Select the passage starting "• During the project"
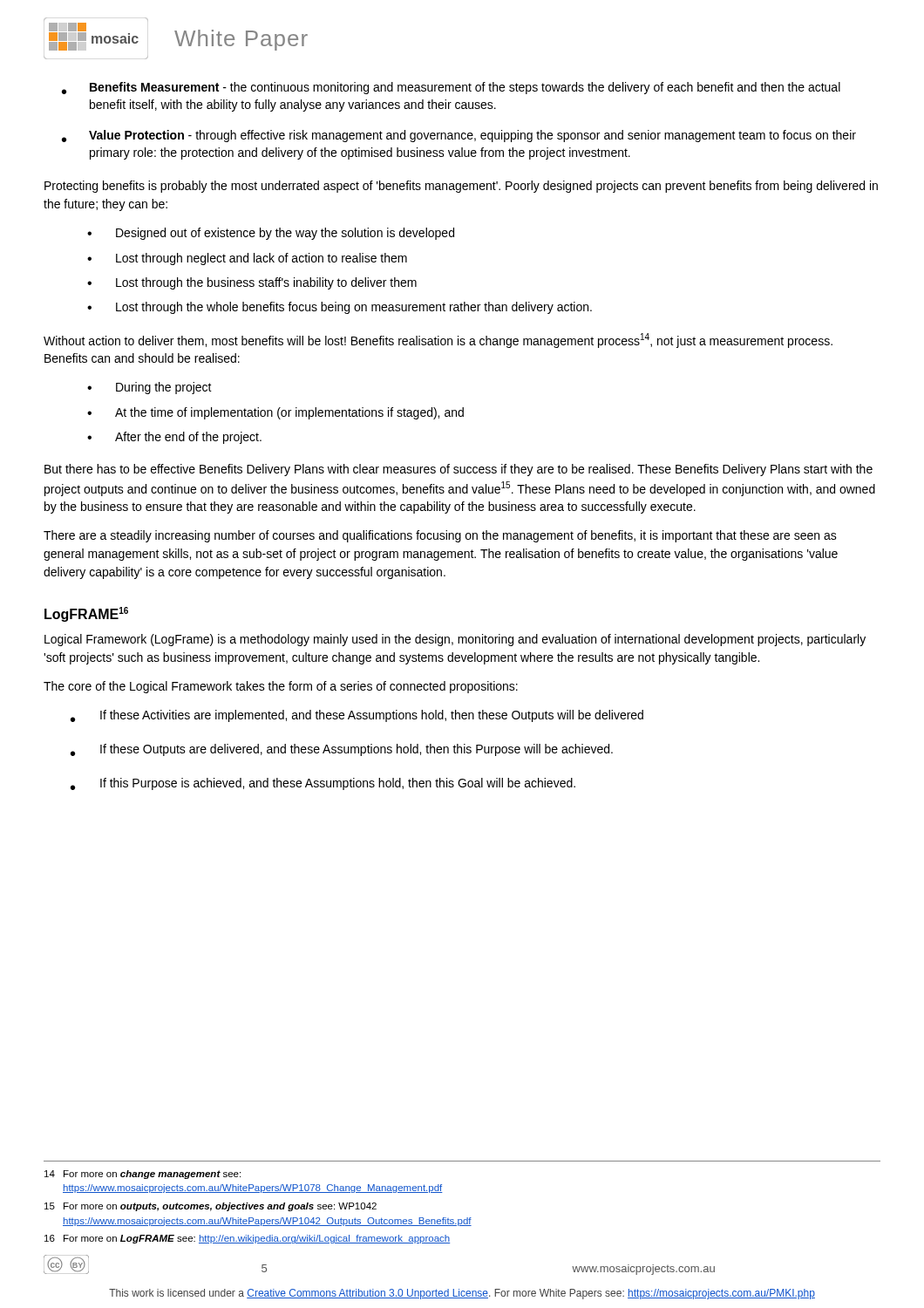Image resolution: width=924 pixels, height=1308 pixels. point(149,388)
